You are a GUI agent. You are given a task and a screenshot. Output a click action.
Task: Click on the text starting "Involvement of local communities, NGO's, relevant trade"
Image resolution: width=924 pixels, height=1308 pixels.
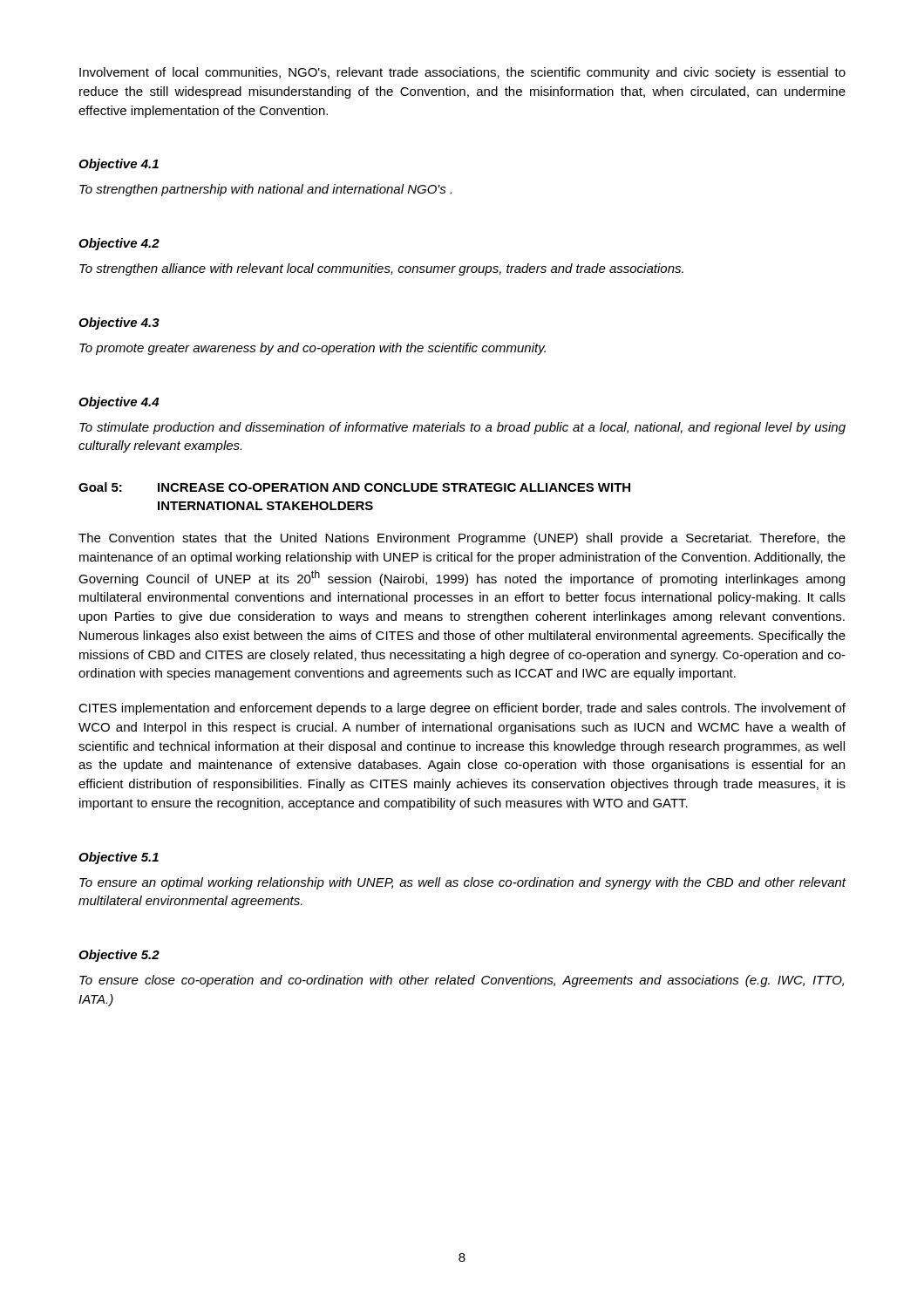(x=462, y=91)
